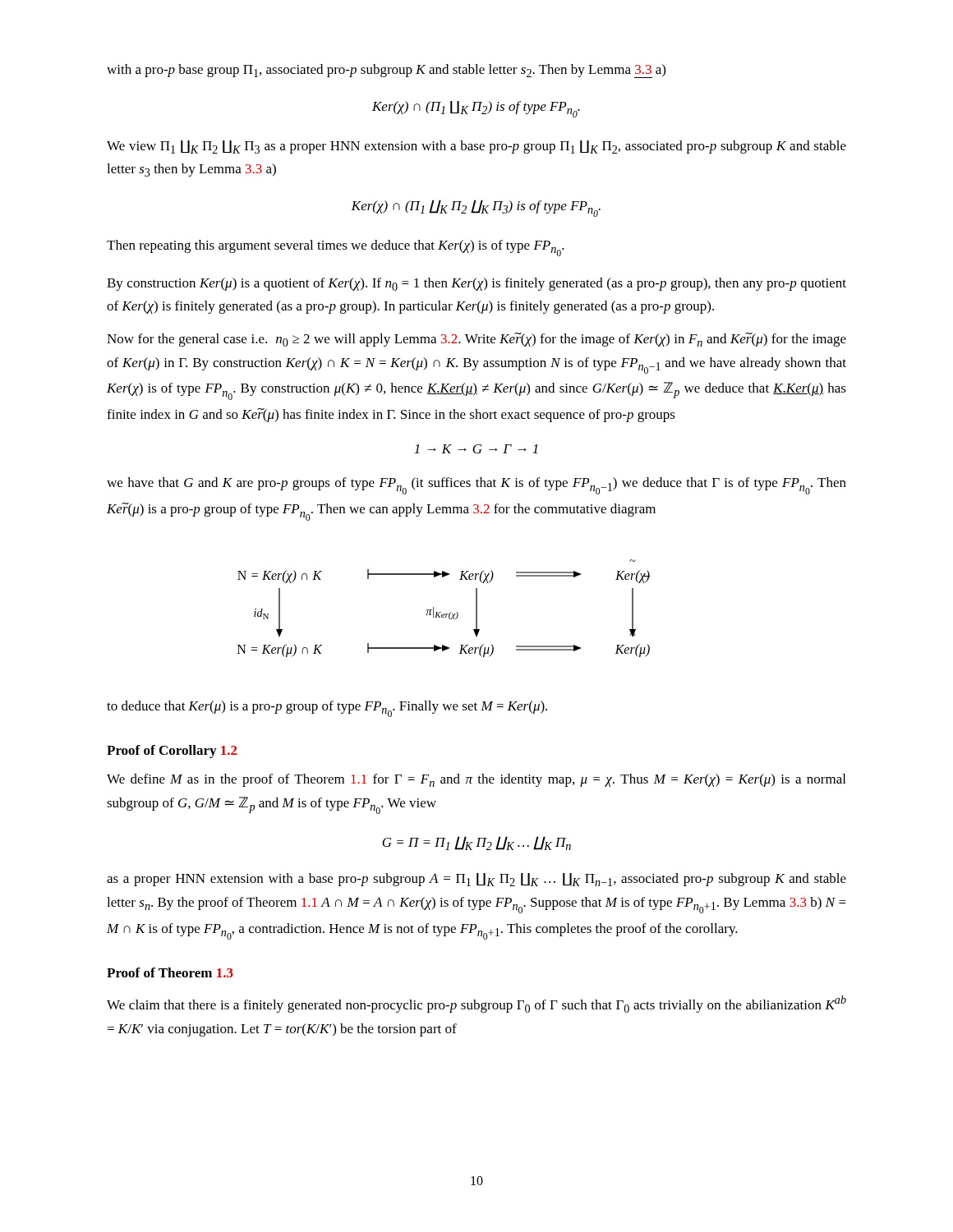The width and height of the screenshot is (953, 1232).
Task: Find the element starting "Proof of Theorem 1.3"
Action: point(170,973)
